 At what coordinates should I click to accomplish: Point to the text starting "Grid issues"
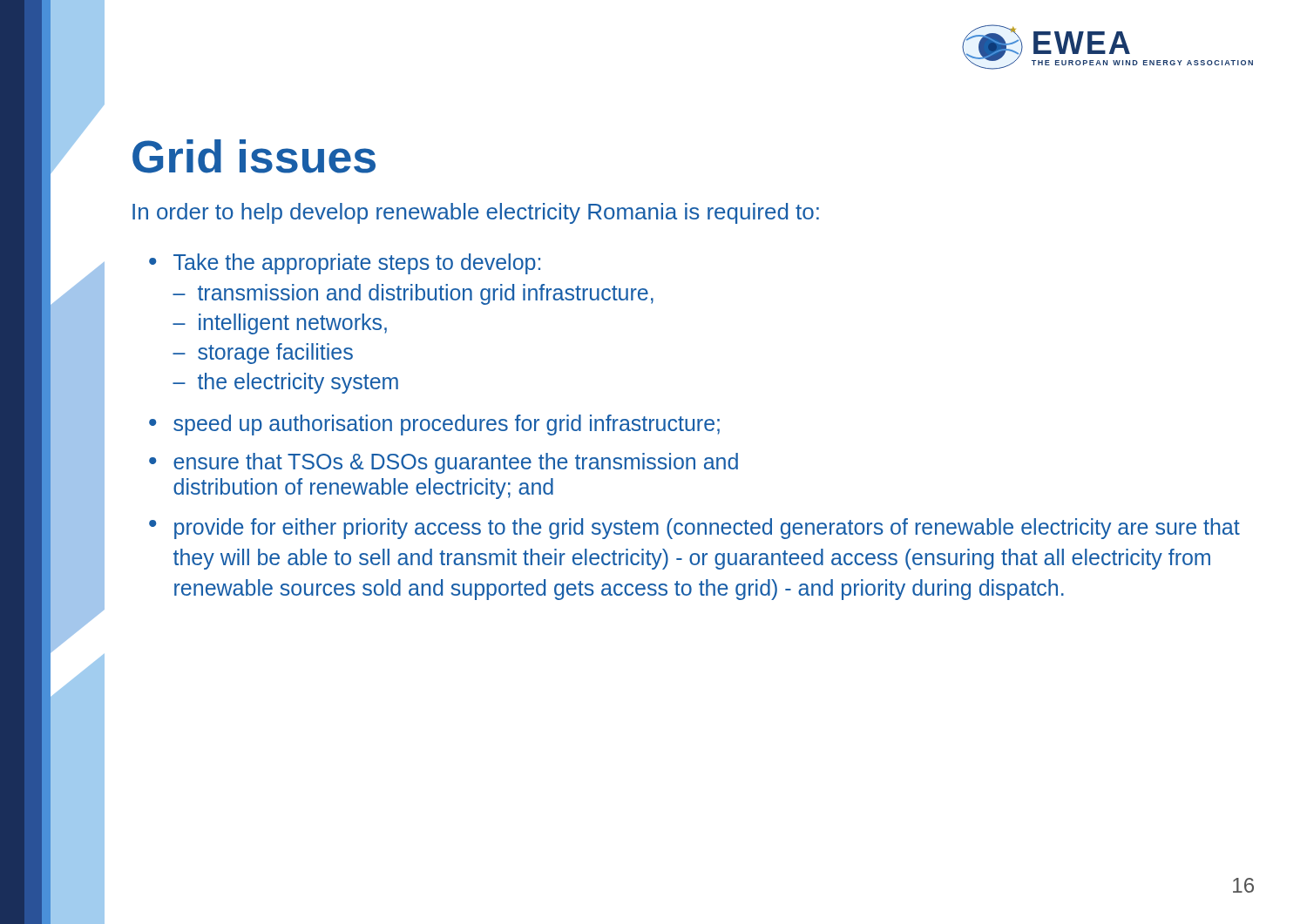pos(254,157)
